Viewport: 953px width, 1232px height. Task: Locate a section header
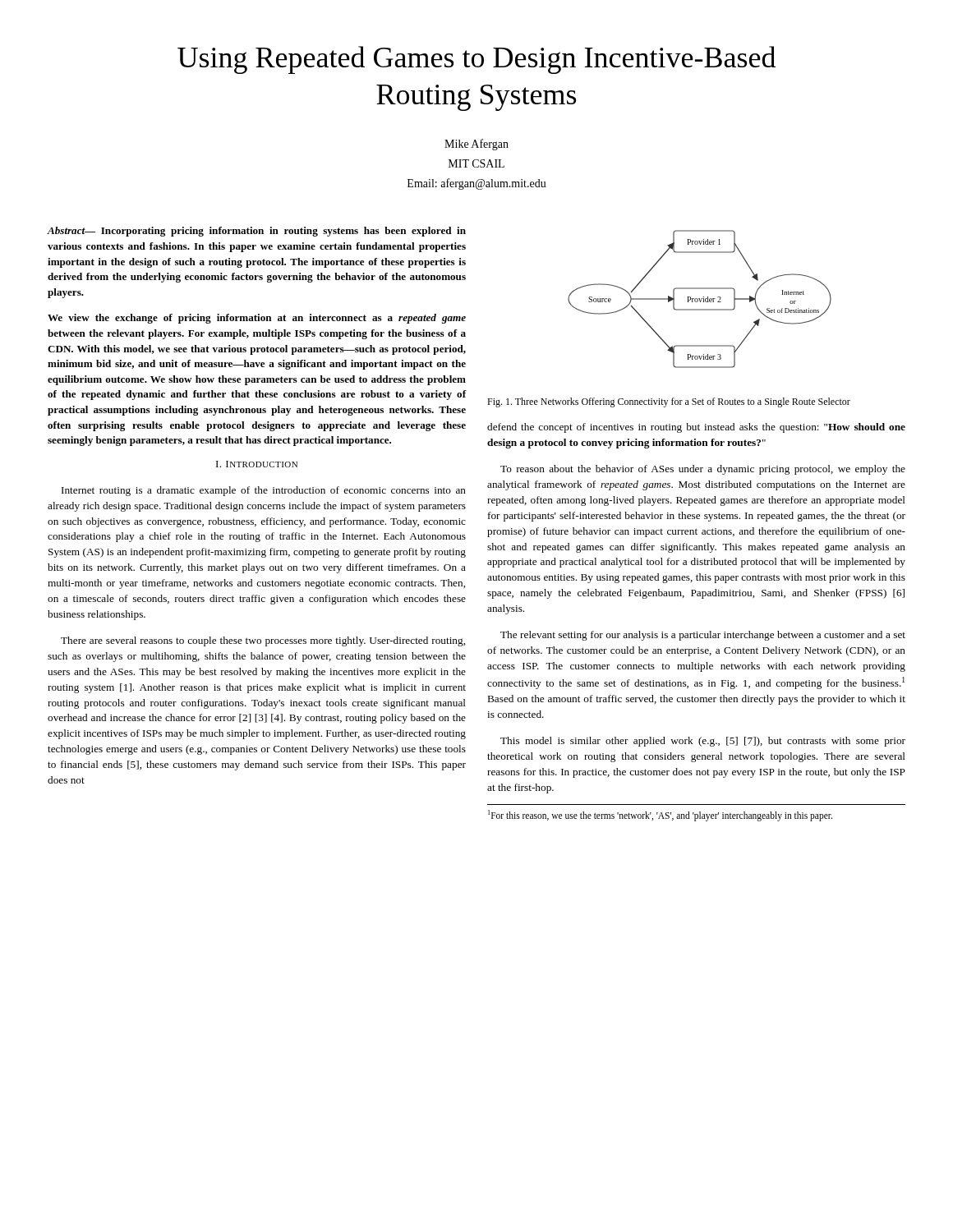(257, 463)
